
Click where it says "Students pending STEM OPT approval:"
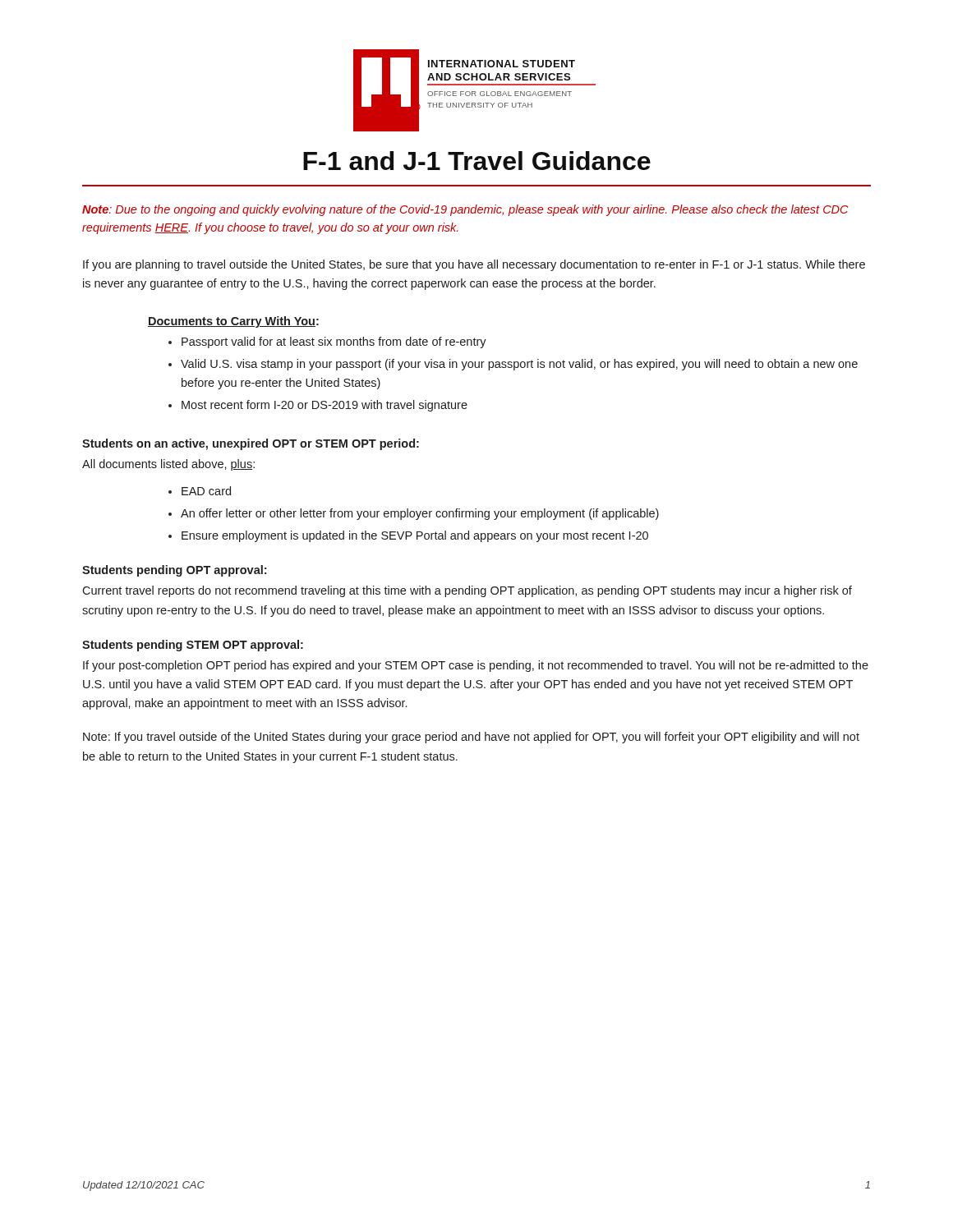coord(193,645)
